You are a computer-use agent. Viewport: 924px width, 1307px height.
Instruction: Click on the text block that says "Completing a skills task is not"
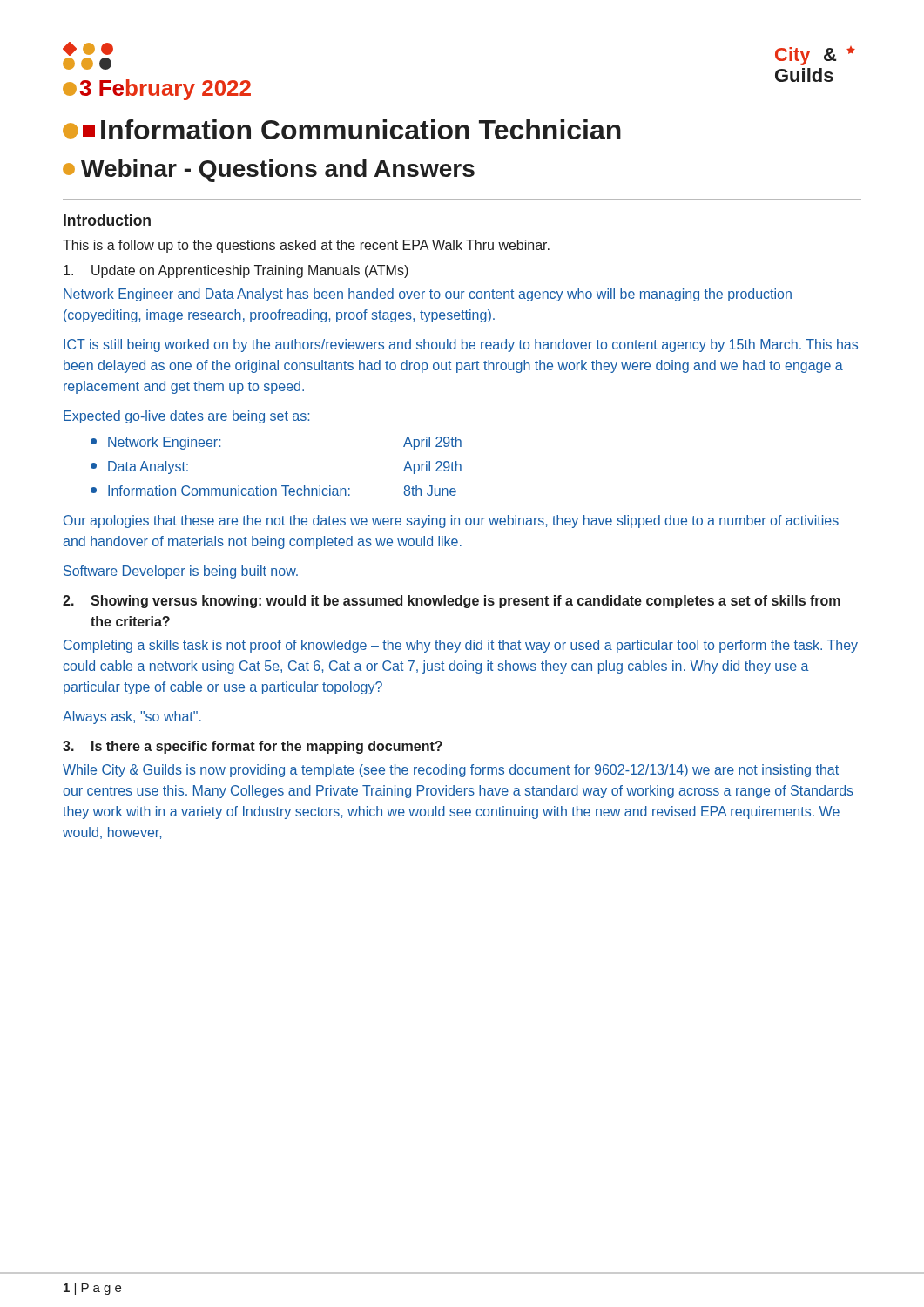[x=460, y=666]
